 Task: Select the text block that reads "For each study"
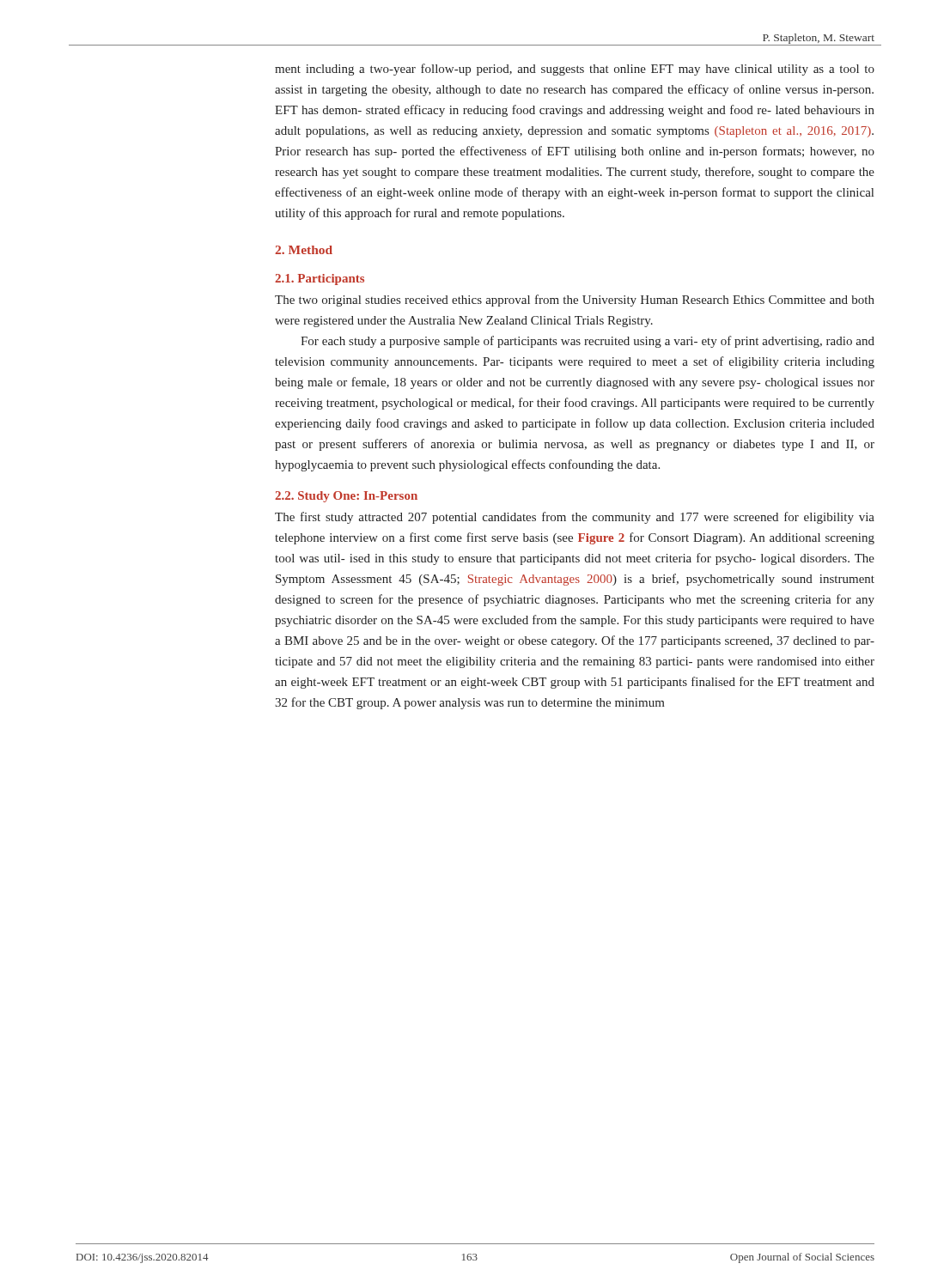click(575, 403)
